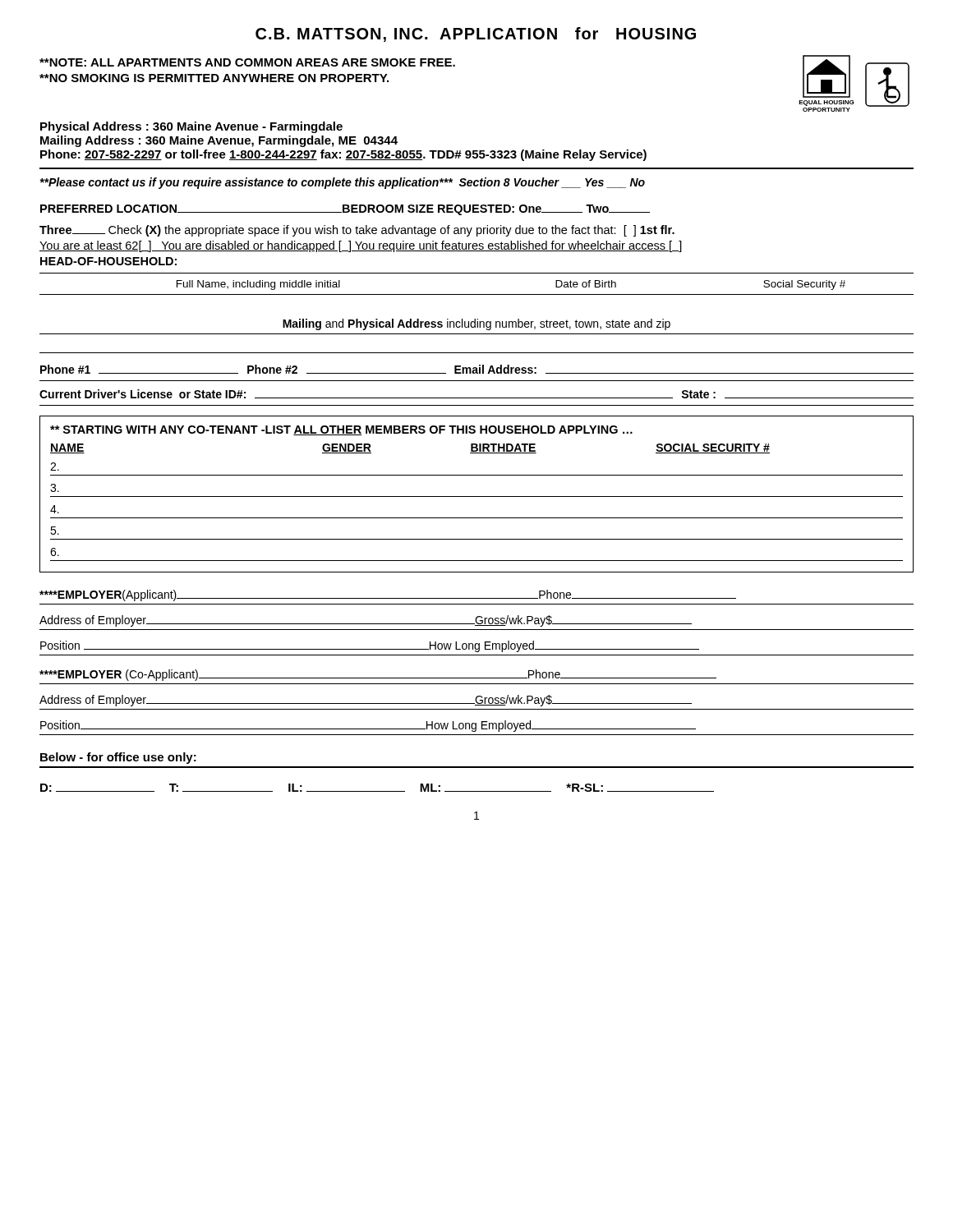Select the text block starting "EMPLOYER(Applicant) Phone Address of Employer Gross/wk.Pay$ Position"
Viewport: 953px width, 1232px height.
(x=476, y=618)
